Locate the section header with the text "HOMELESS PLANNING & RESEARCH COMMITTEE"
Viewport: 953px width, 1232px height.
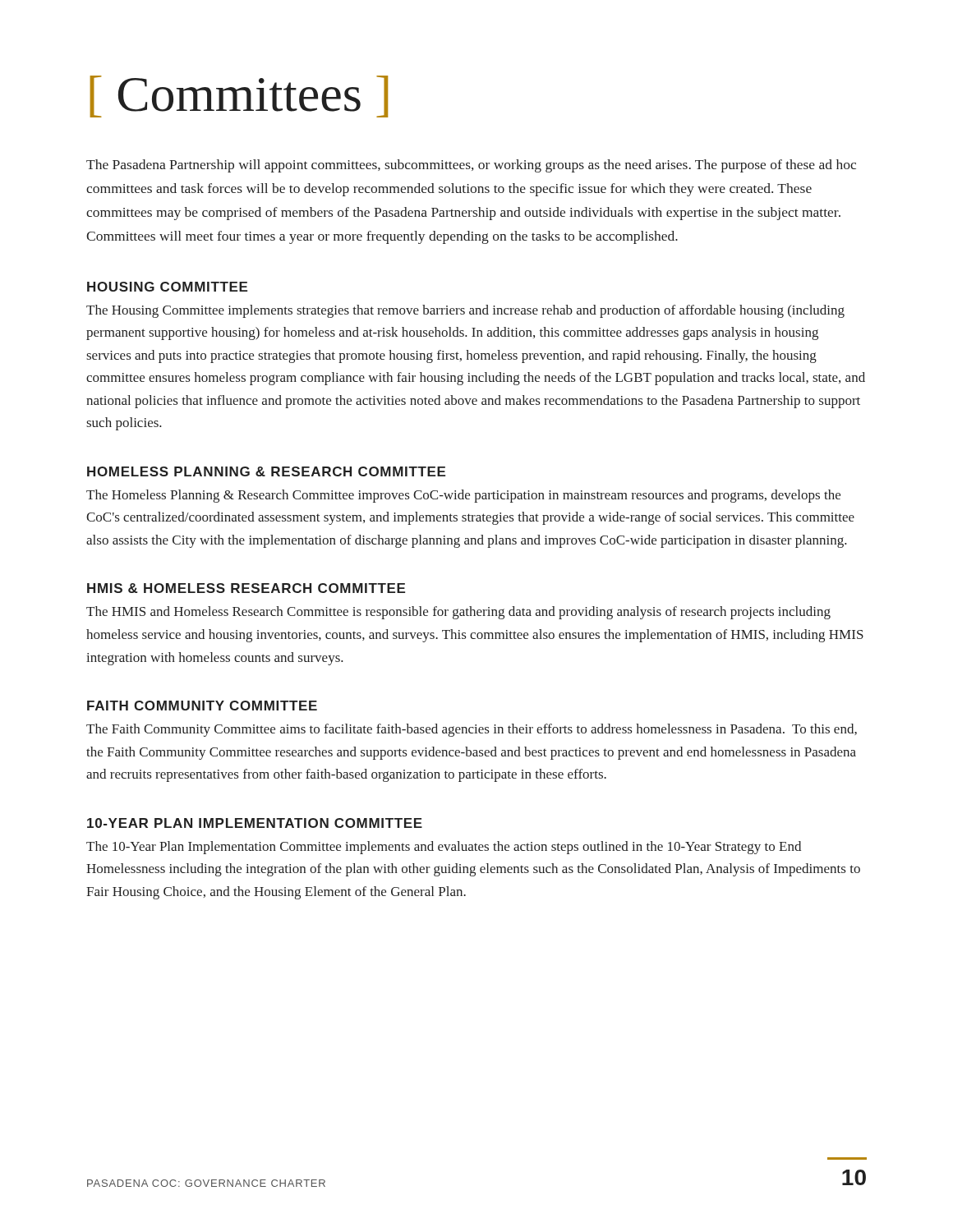click(x=266, y=472)
